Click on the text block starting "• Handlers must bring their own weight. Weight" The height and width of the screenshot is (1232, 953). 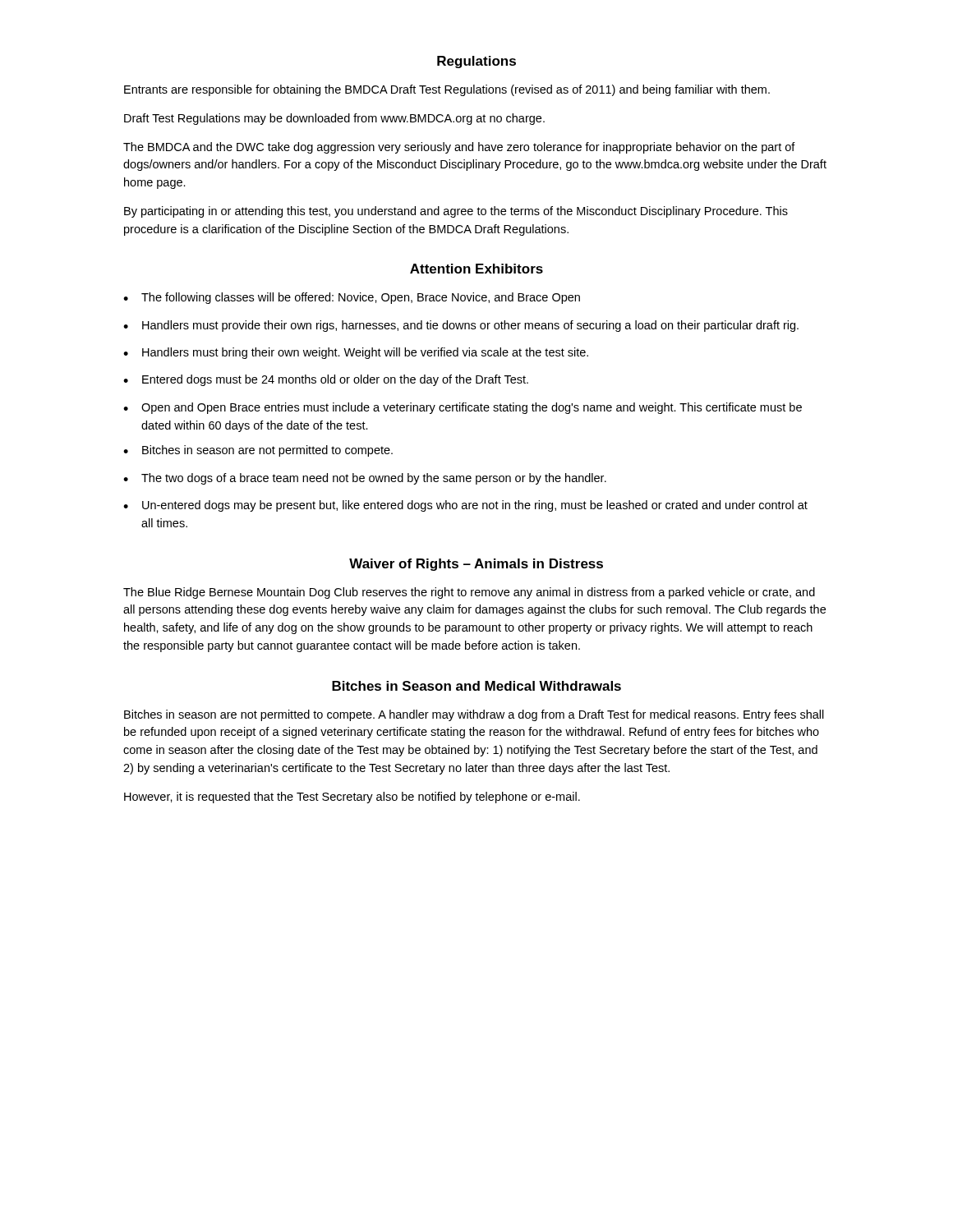476,354
